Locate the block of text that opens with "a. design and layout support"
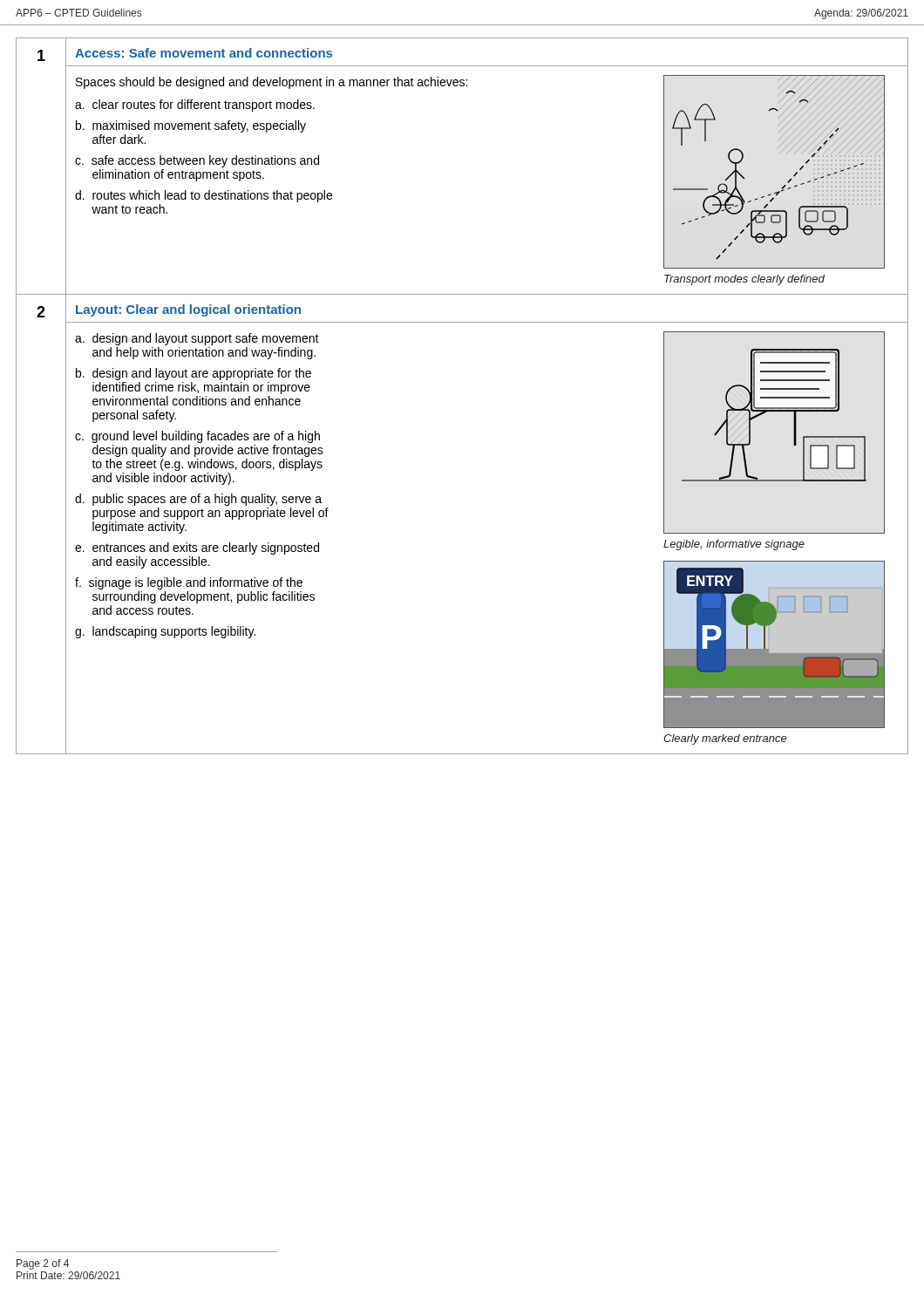This screenshot has height=1308, width=924. pos(197,345)
